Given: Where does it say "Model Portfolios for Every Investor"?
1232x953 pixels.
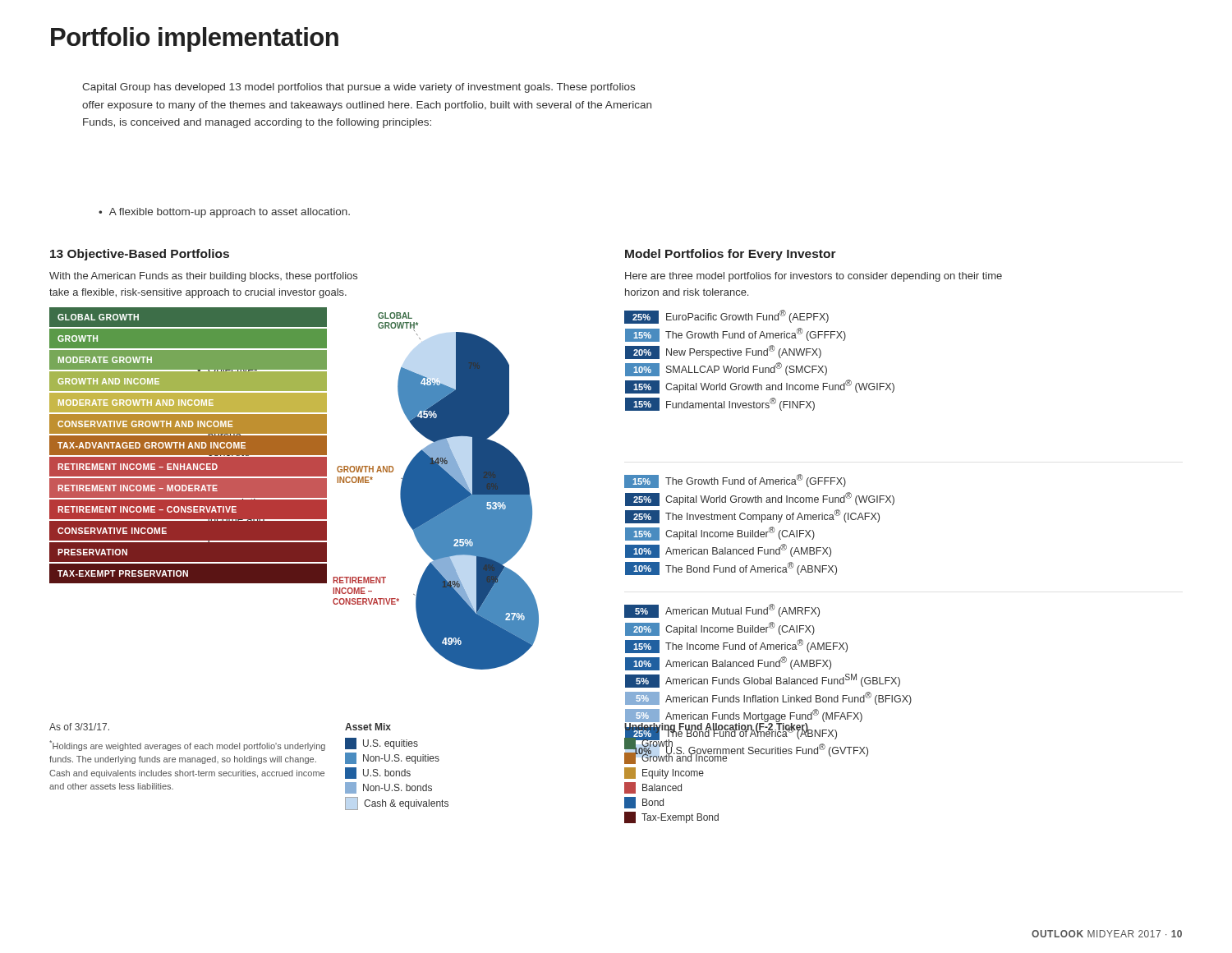Looking at the screenshot, I should tap(730, 253).
